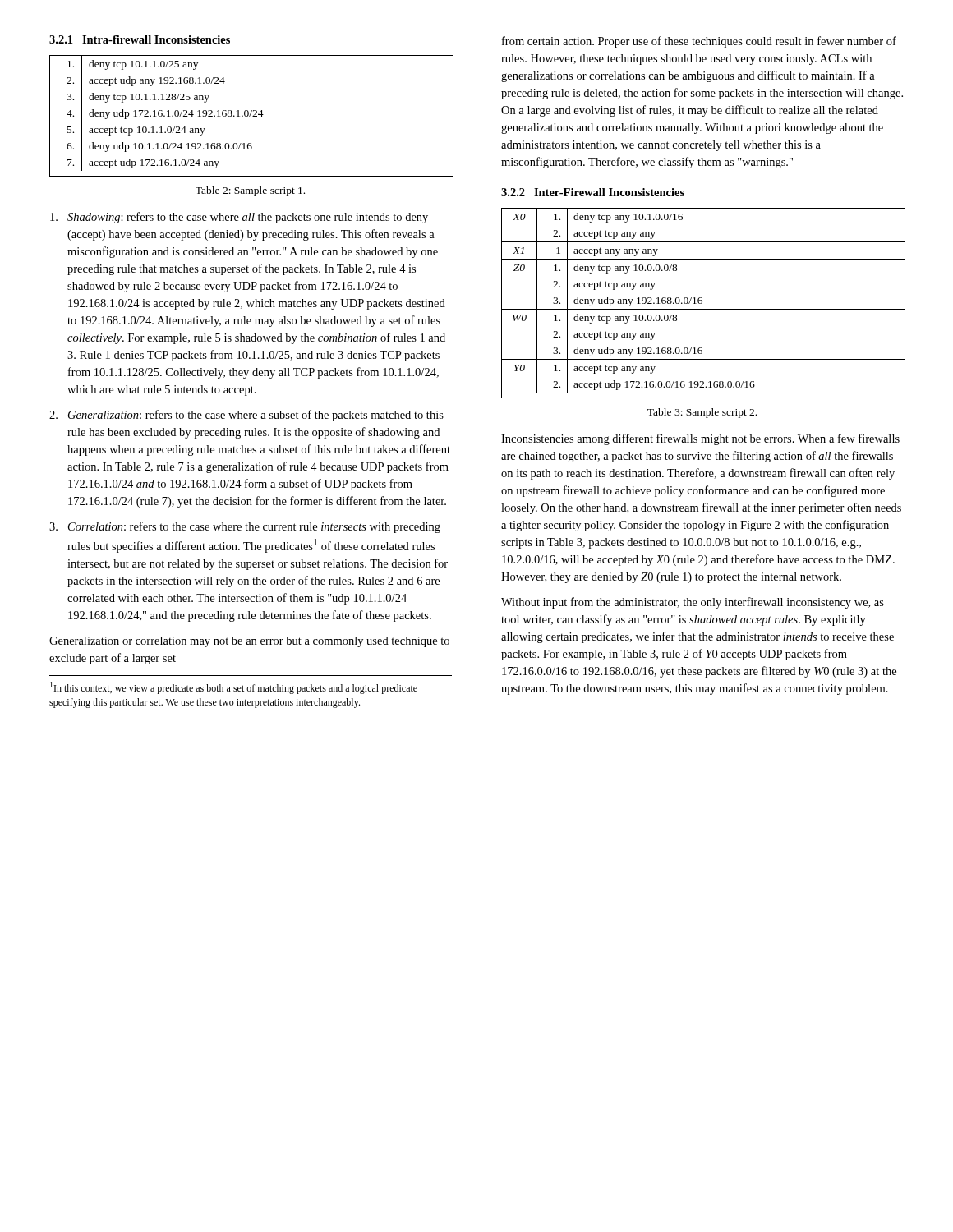Click on the passage starting "3. Correlation: refers to the case where"
953x1232 pixels.
point(251,571)
